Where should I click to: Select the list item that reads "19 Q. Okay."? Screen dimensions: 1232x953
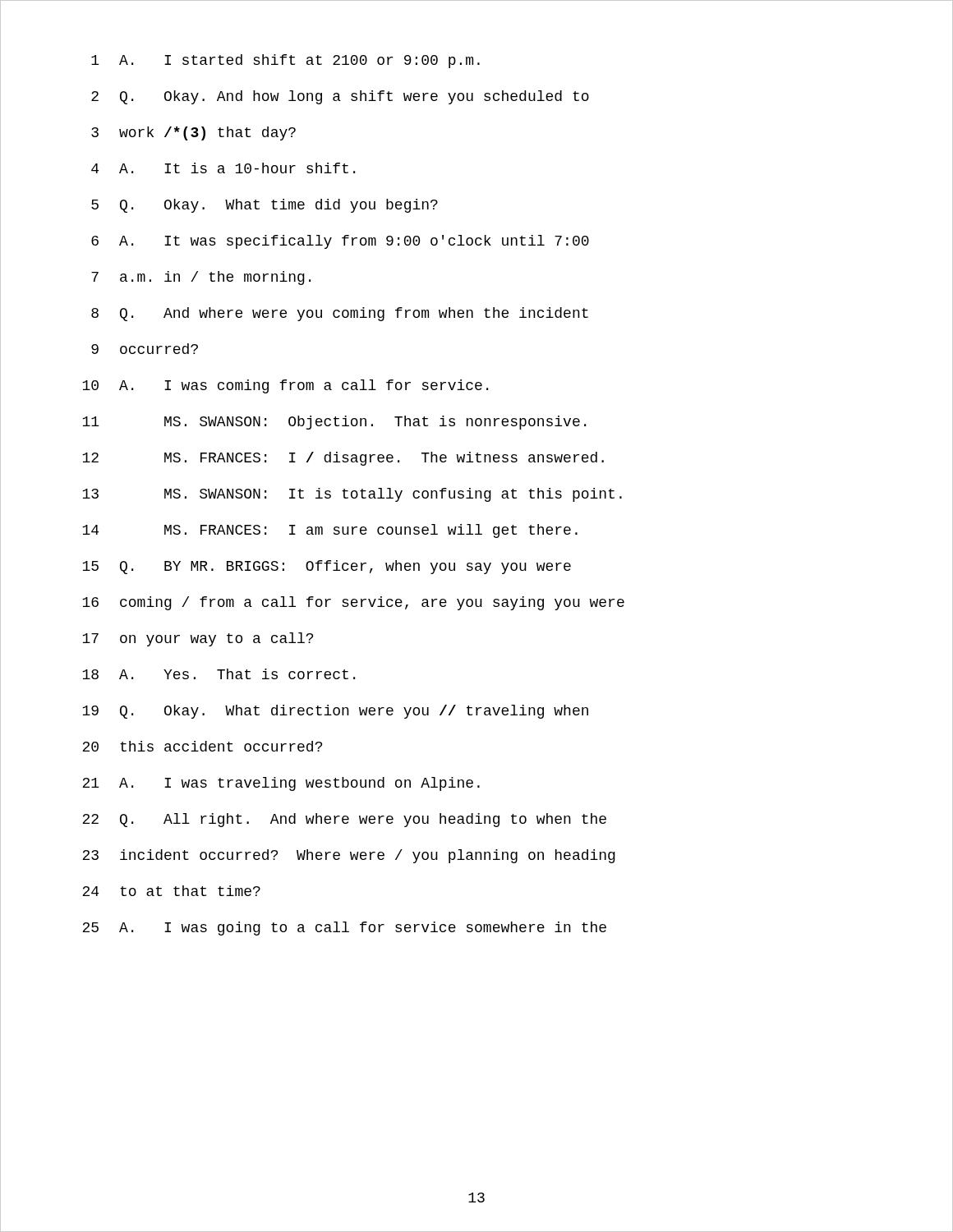pyautogui.click(x=476, y=712)
